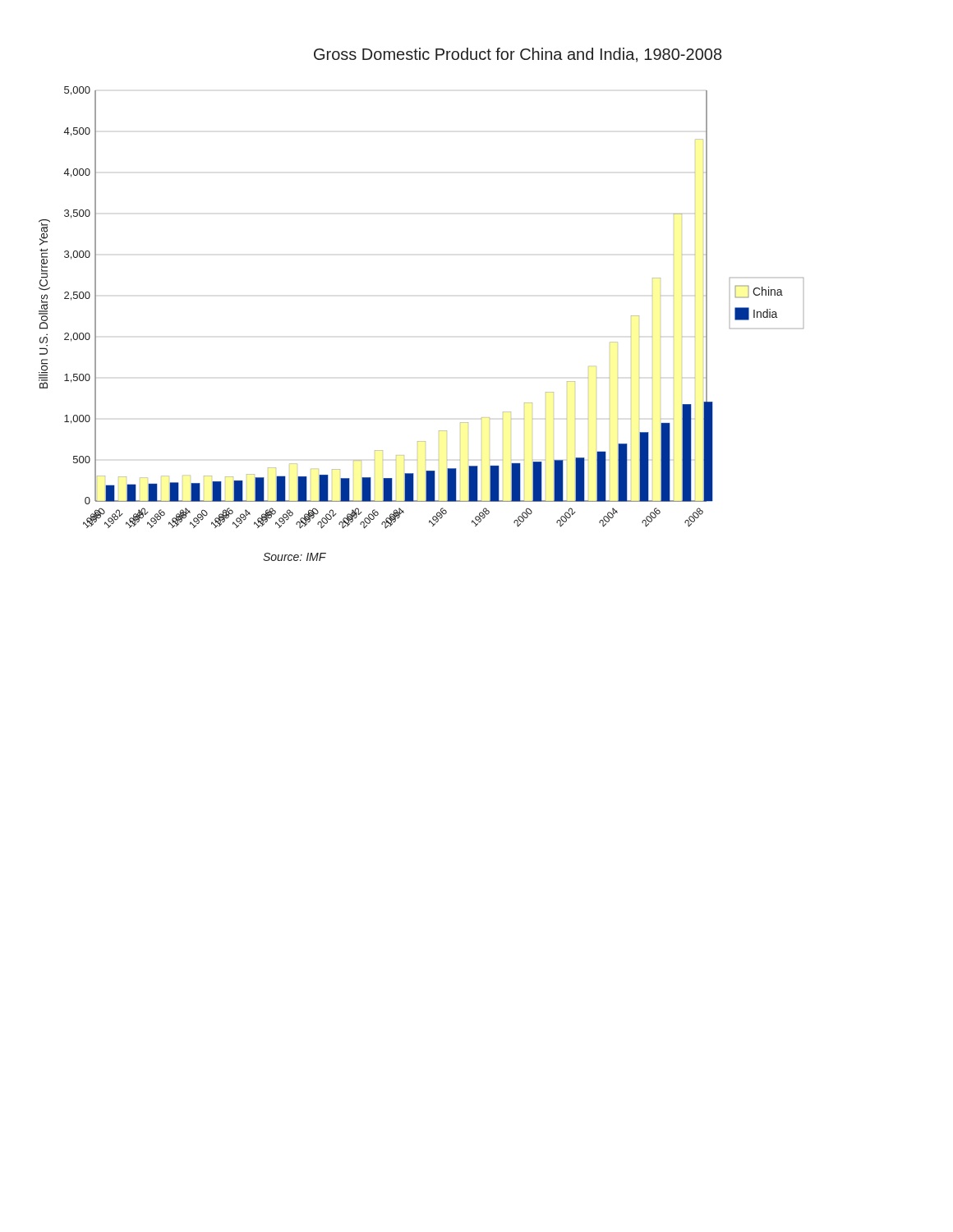This screenshot has height=1232, width=953.
Task: Find the grouped bar chart
Action: (x=468, y=329)
